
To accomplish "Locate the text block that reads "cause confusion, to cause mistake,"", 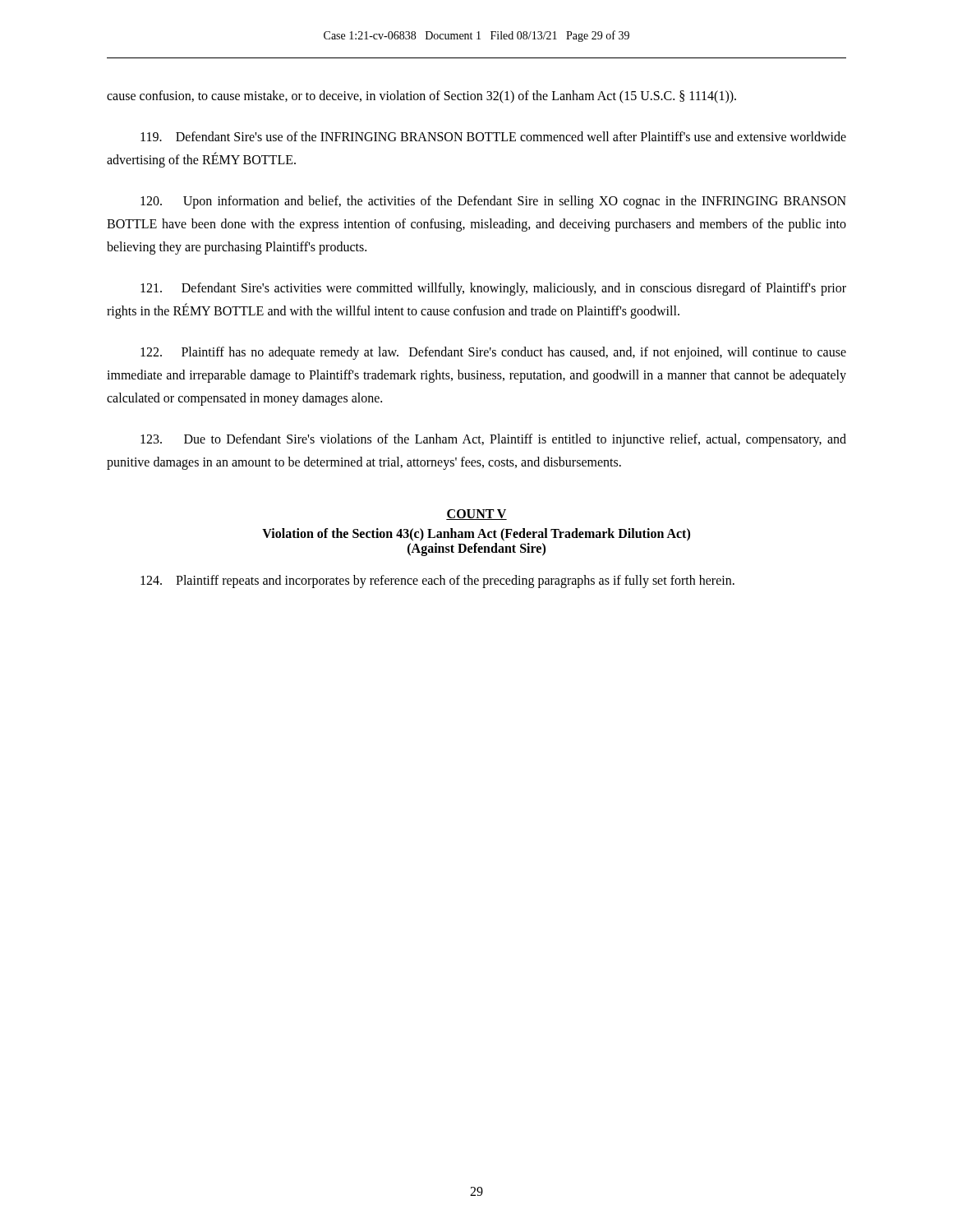I will [x=422, y=96].
